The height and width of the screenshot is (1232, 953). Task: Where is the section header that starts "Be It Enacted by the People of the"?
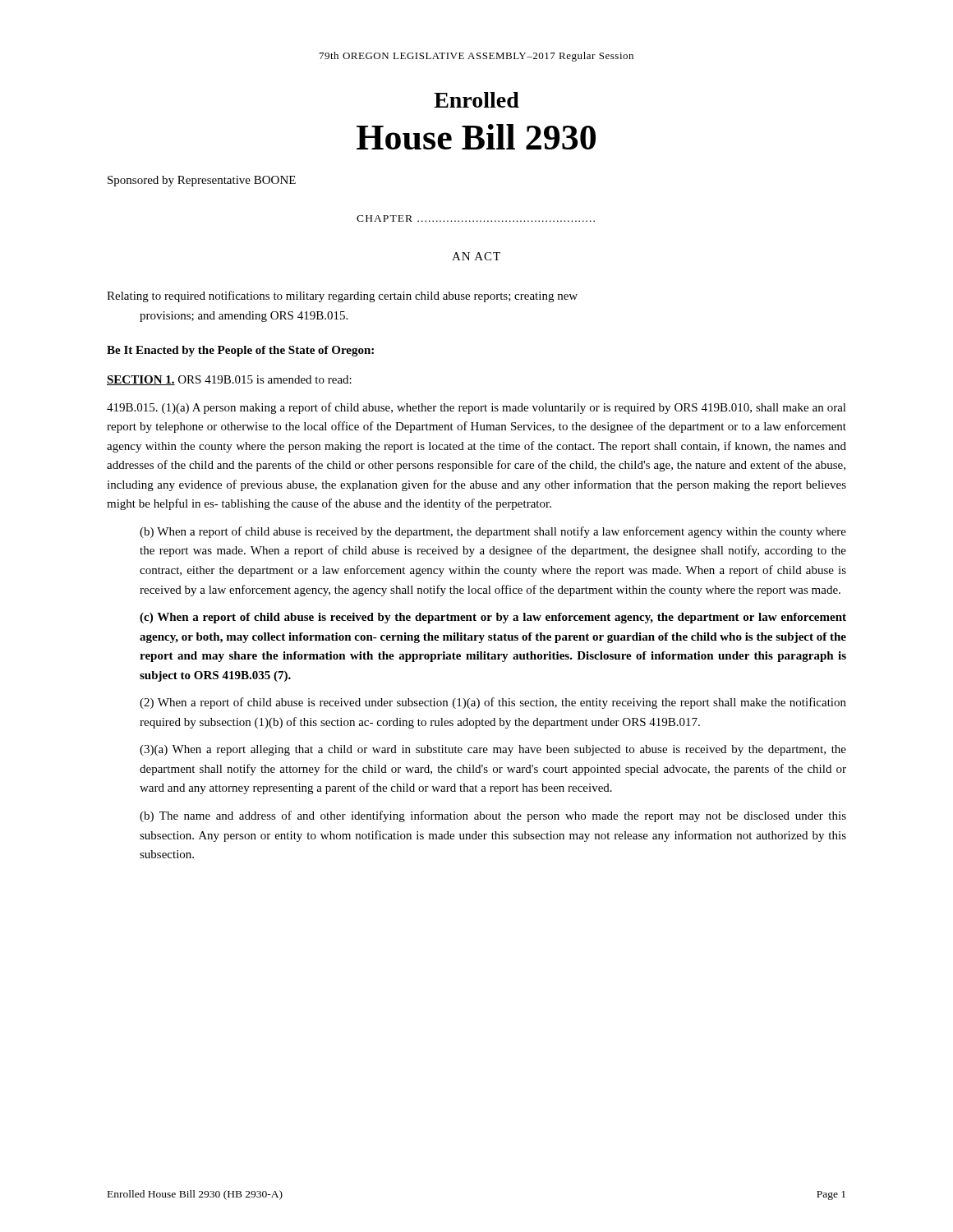click(241, 350)
